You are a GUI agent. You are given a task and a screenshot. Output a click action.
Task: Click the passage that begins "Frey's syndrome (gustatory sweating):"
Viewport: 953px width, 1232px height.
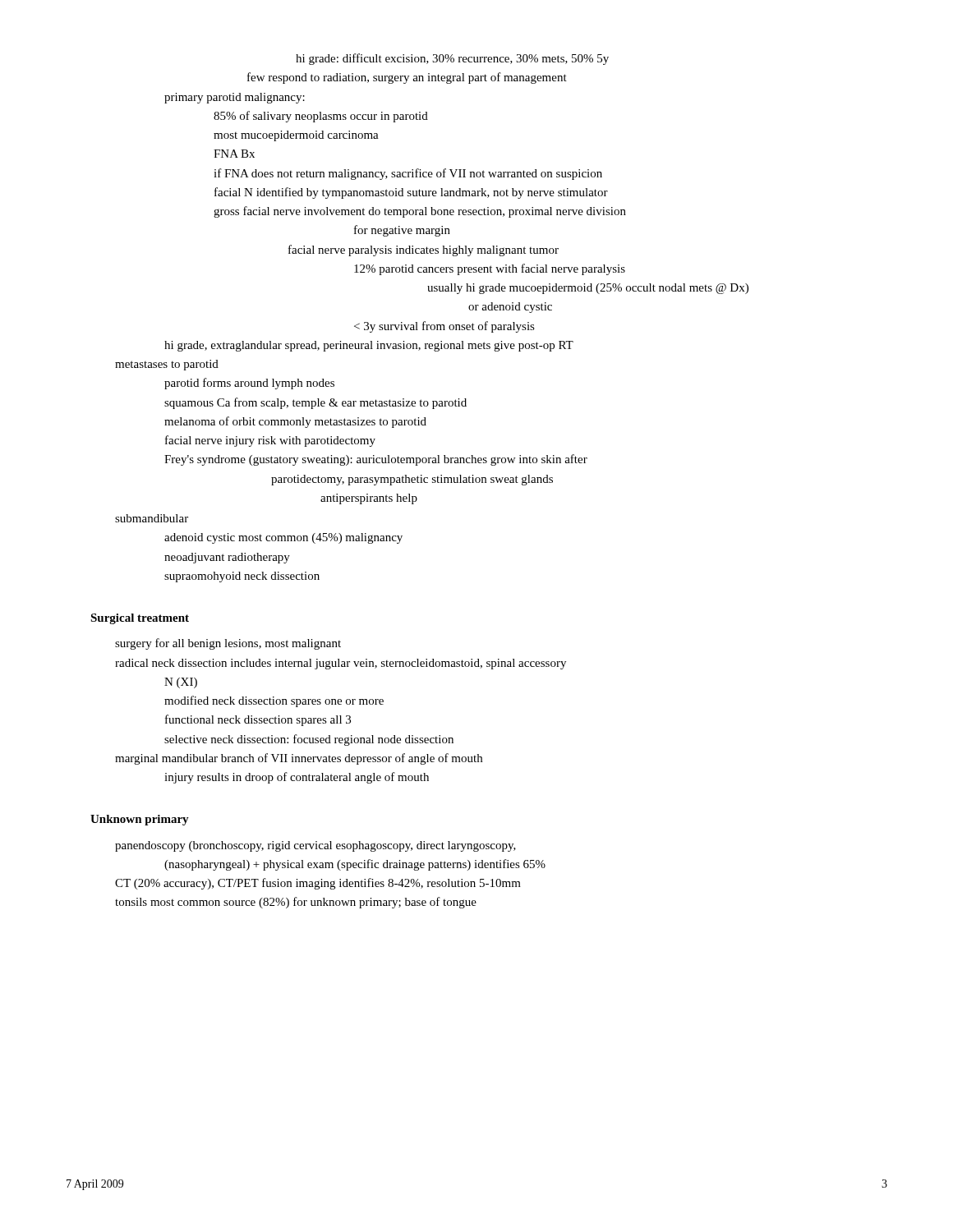pyautogui.click(x=526, y=460)
